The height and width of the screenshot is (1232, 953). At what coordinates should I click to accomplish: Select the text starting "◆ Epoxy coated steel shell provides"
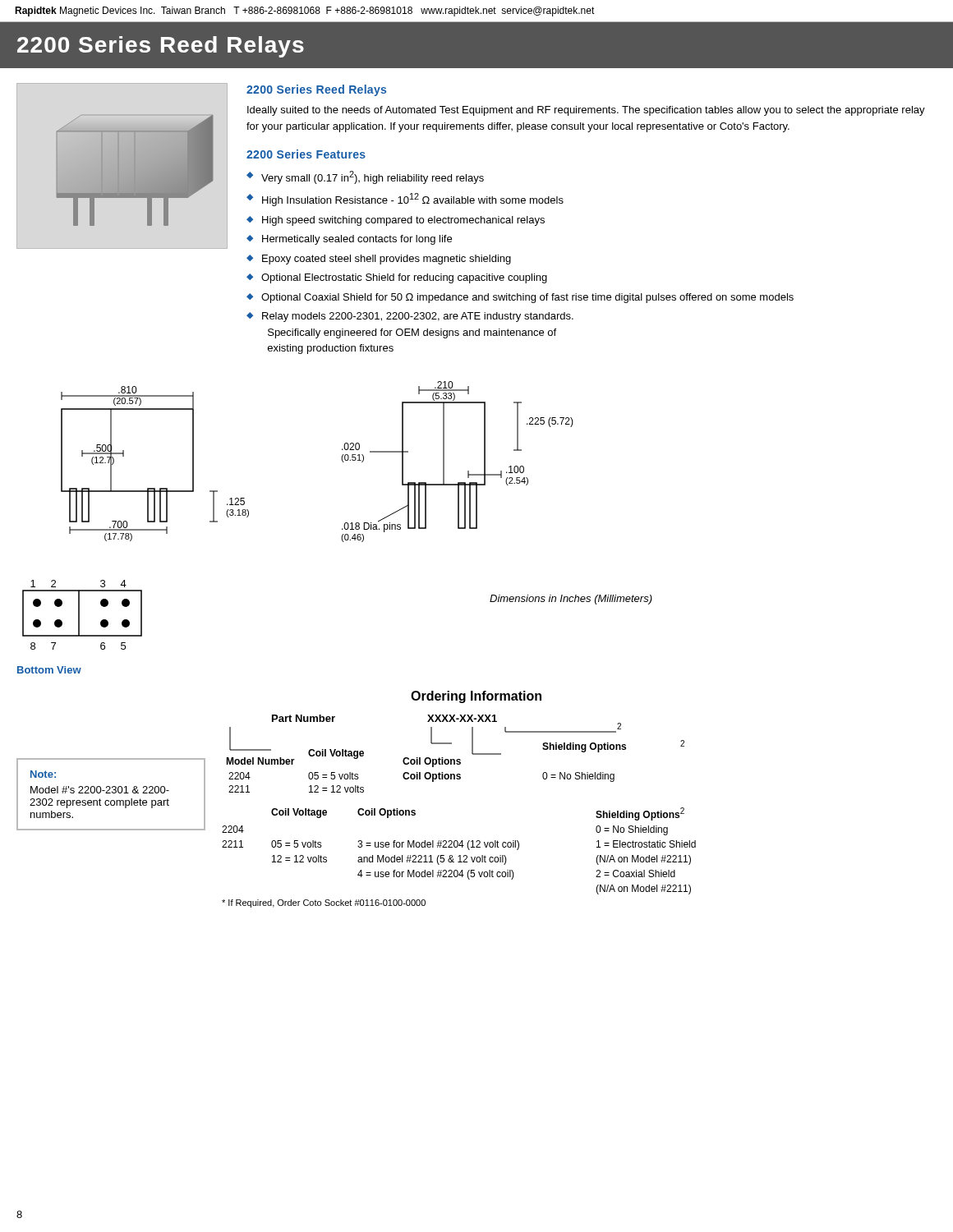pyautogui.click(x=379, y=257)
